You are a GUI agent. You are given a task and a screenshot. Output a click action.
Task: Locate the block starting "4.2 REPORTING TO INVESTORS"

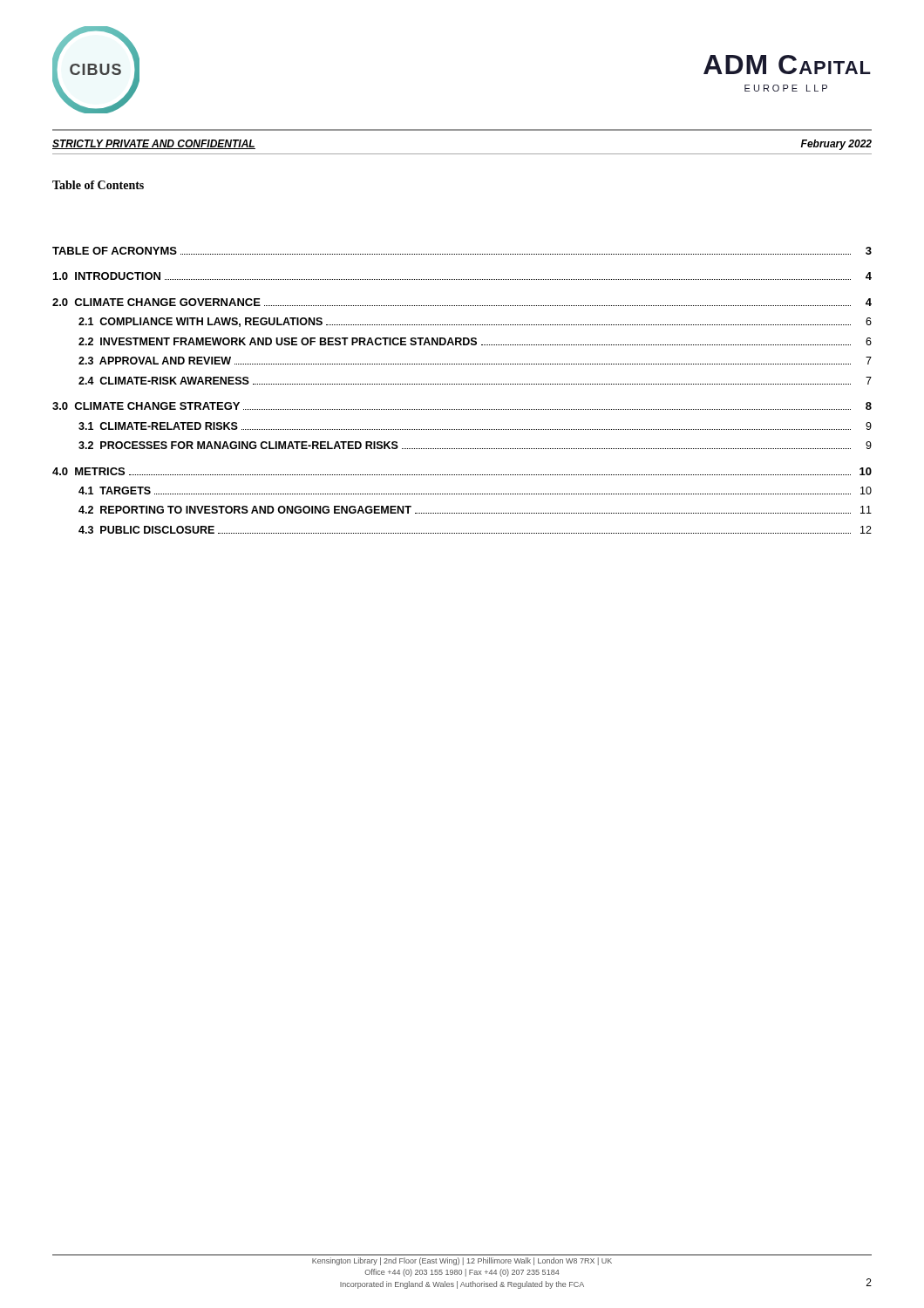click(x=475, y=511)
